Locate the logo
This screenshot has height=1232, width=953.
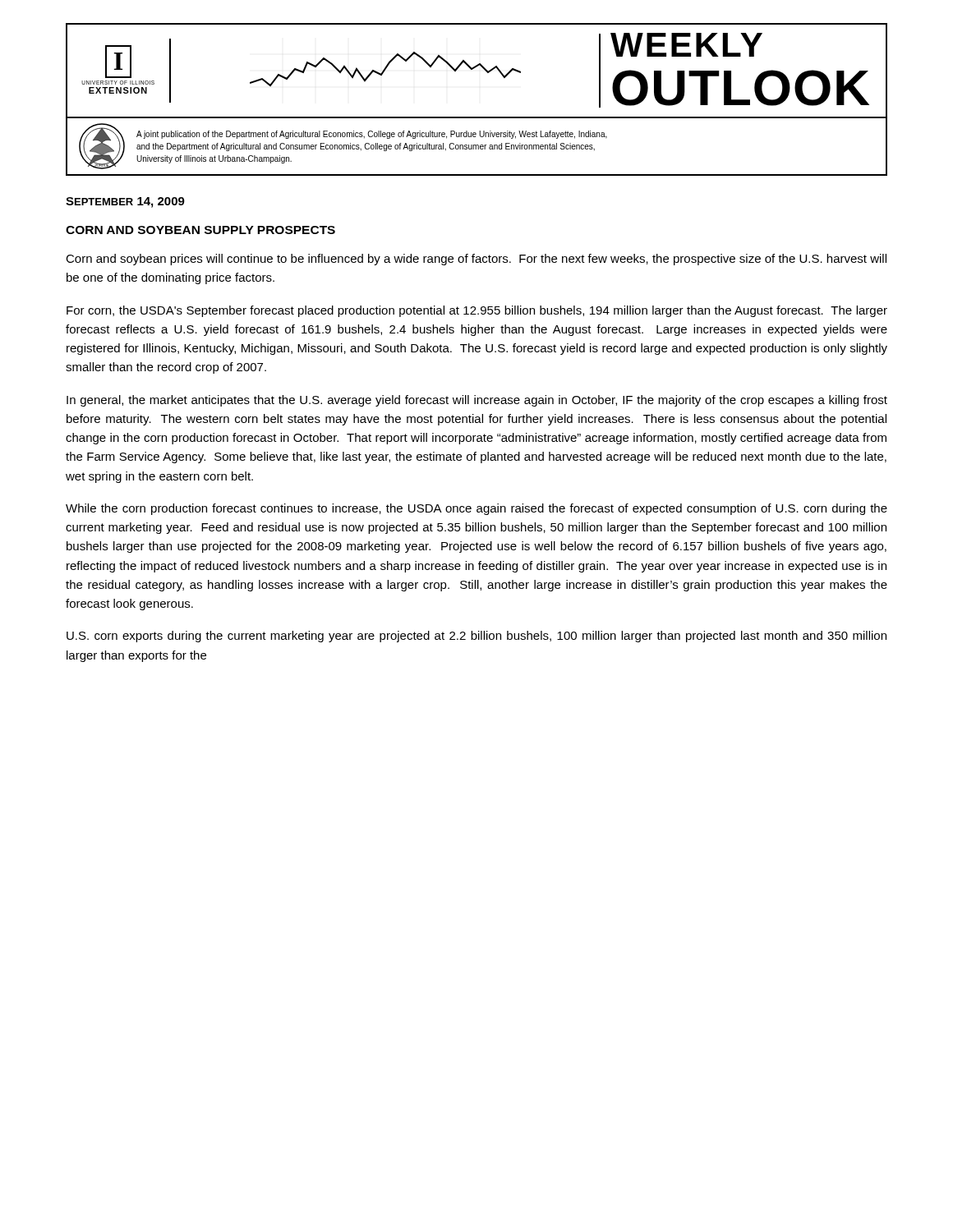476,88
